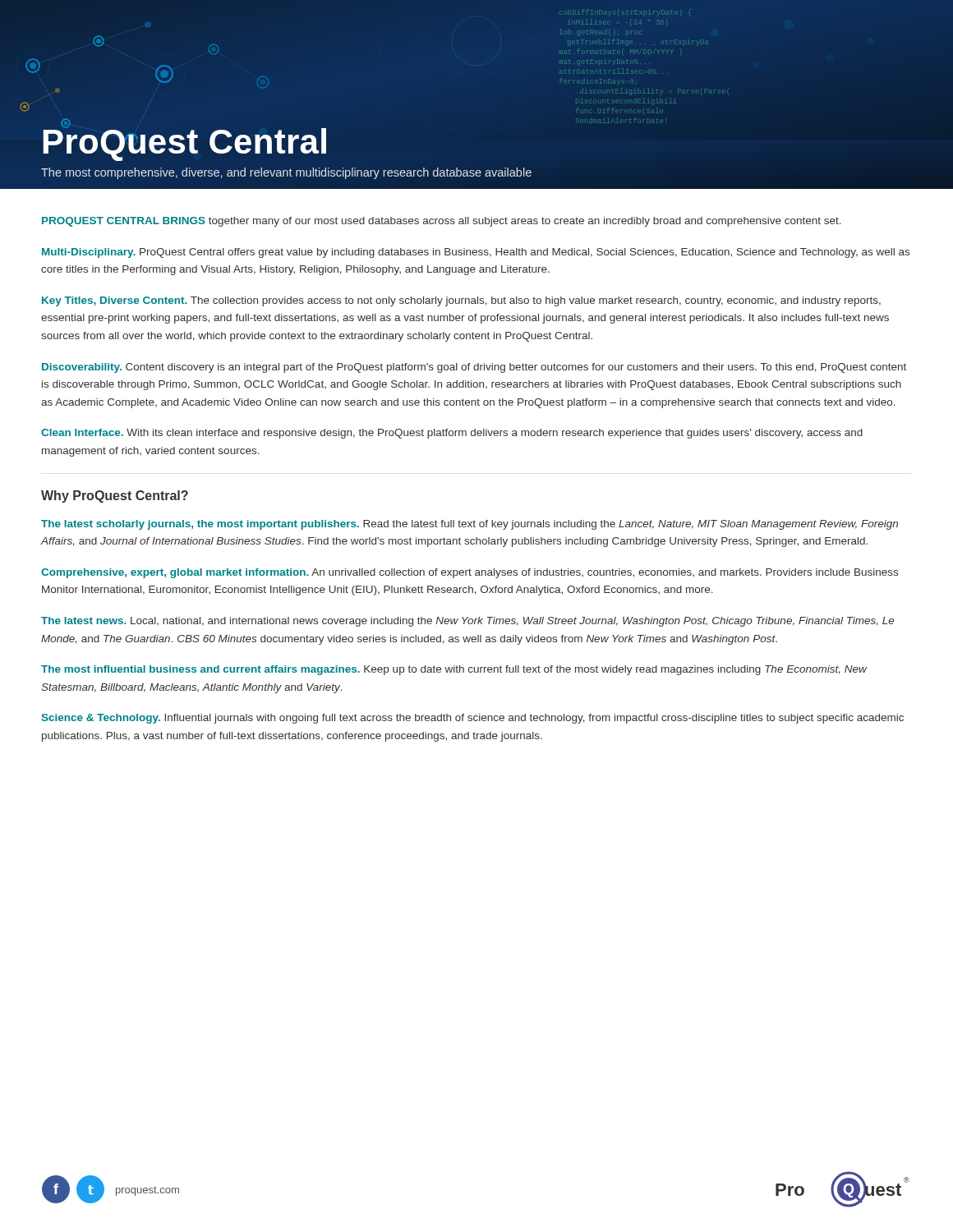Screen dimensions: 1232x953
Task: Find the block on this page that starts "Clean Interface. With its clean interface and"
Action: pos(452,442)
